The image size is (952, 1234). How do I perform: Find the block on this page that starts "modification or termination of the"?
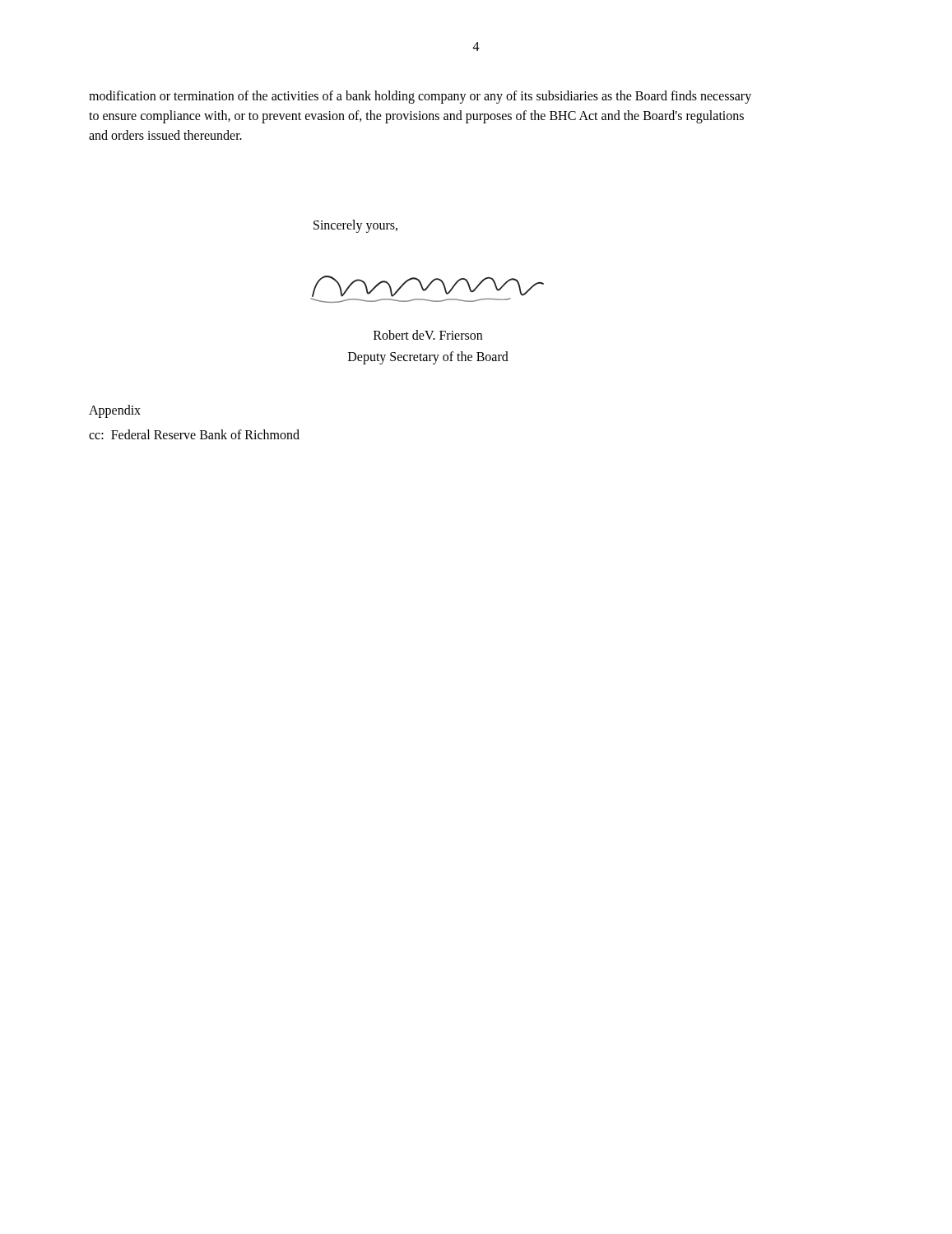(x=420, y=116)
